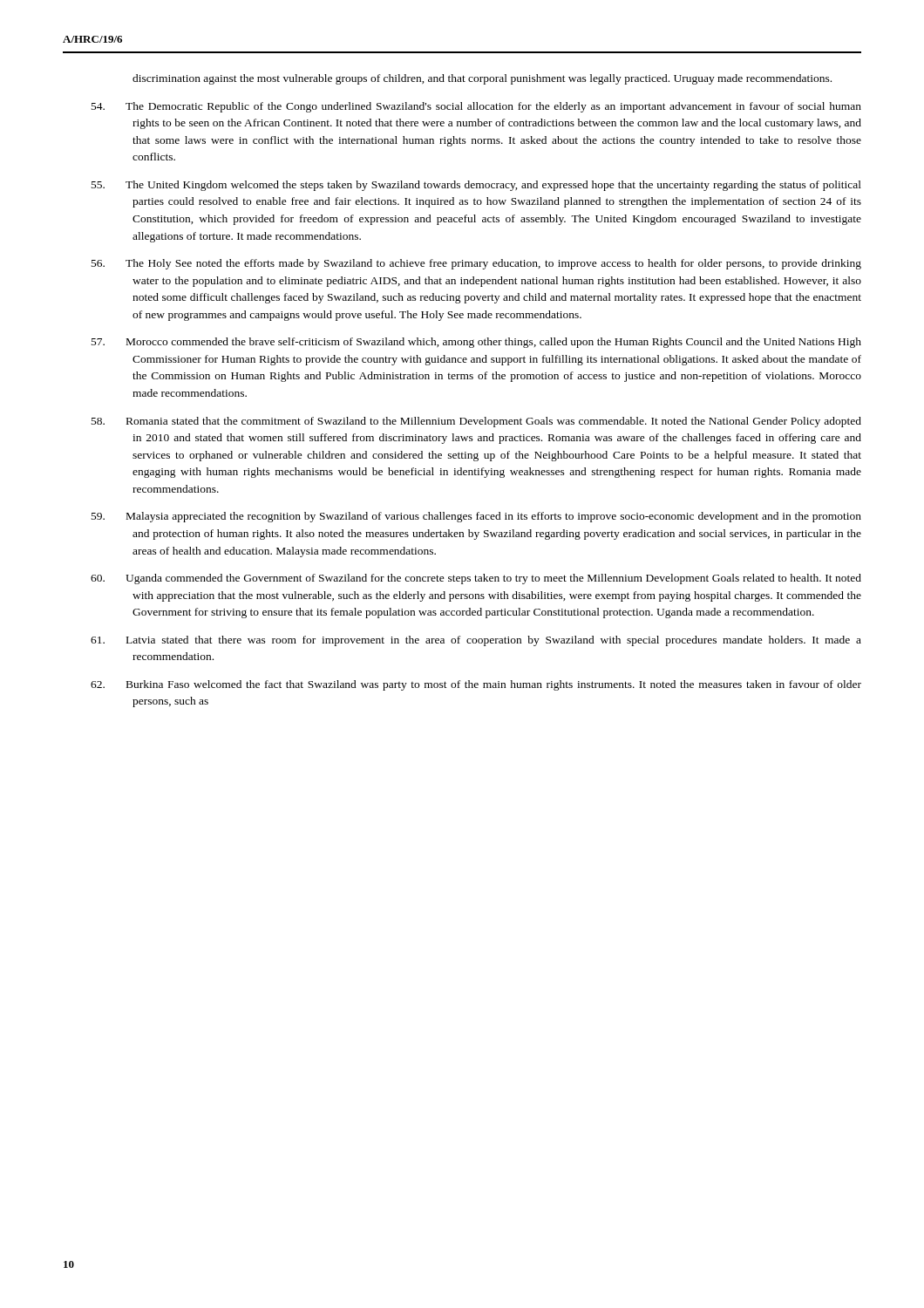Locate the block of text that opens with "Romania stated that the commitment of Swaziland to"
Screen dimensions: 1308x924
[x=497, y=454]
